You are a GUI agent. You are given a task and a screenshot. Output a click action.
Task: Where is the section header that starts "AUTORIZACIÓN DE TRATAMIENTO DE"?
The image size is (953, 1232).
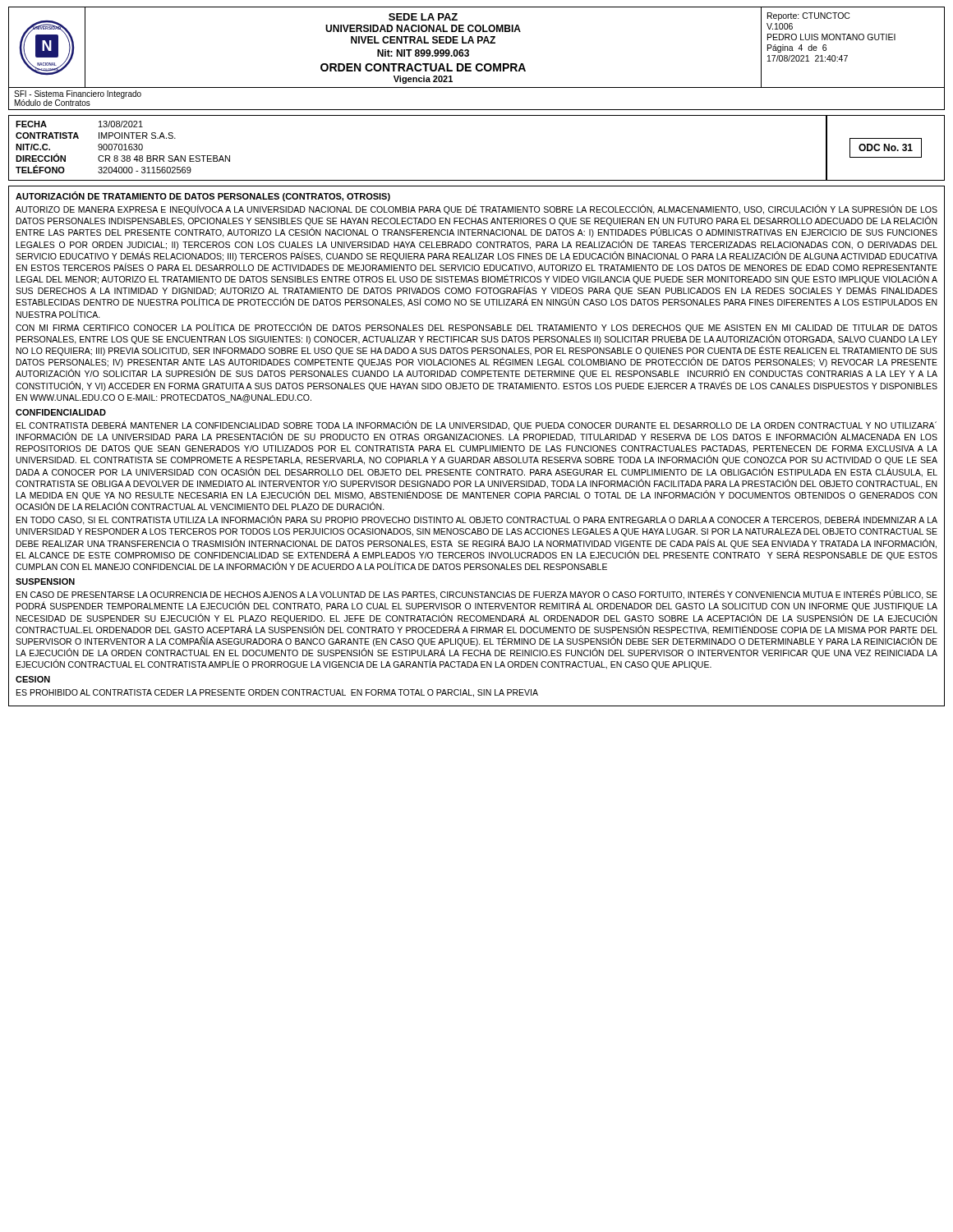point(203,196)
